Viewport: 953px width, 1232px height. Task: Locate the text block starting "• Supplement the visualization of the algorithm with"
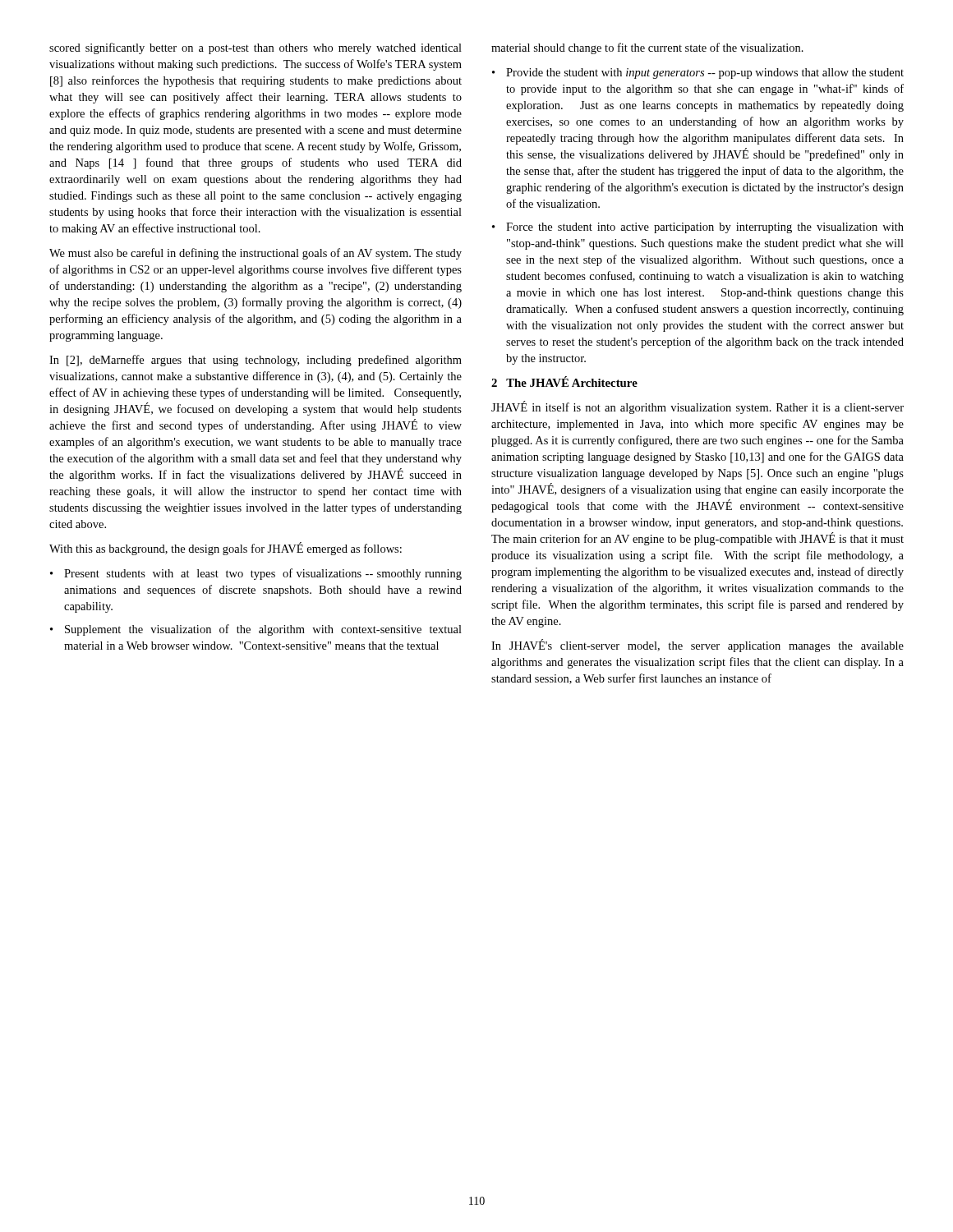coord(255,637)
